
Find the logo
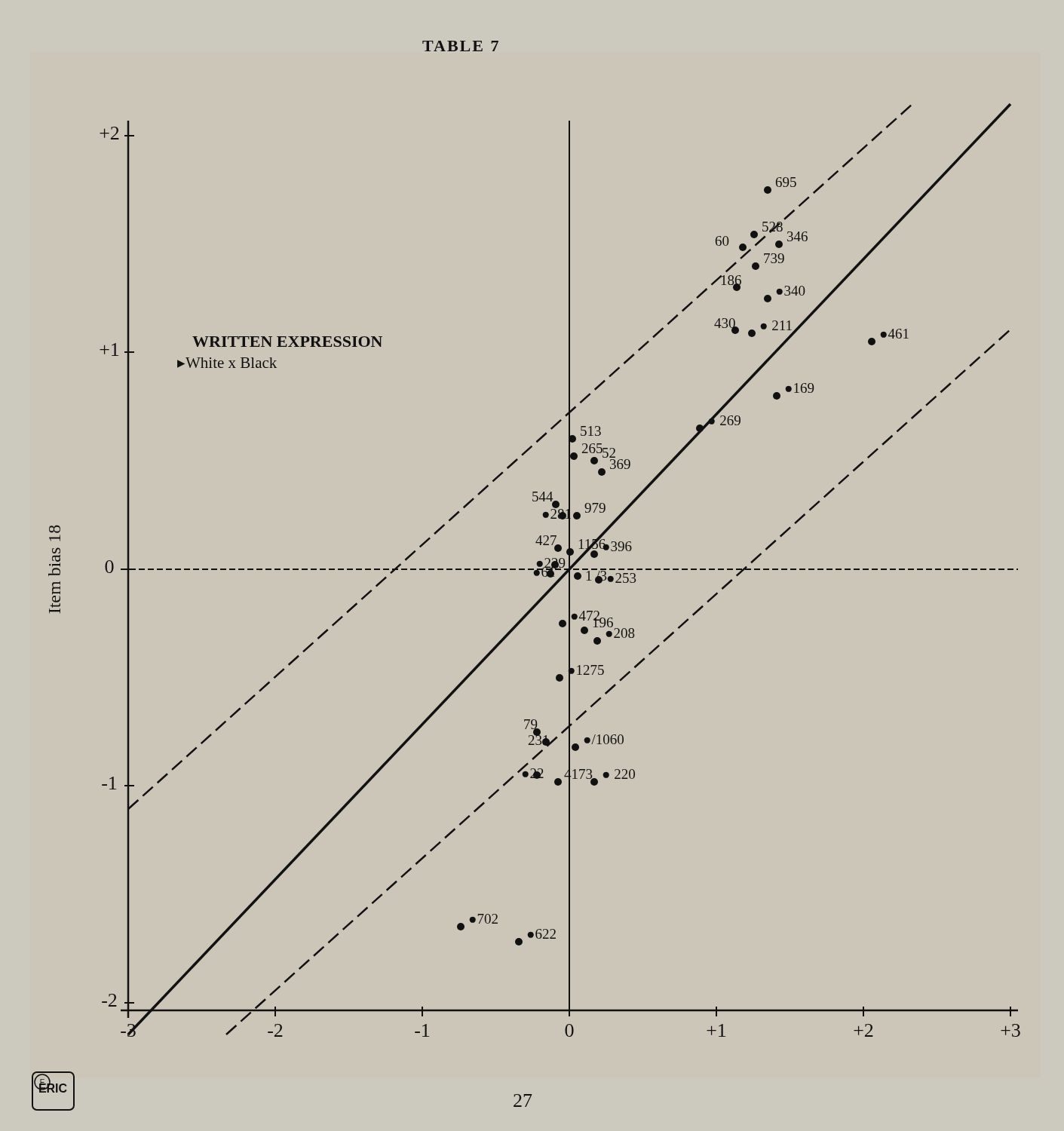point(63,1093)
